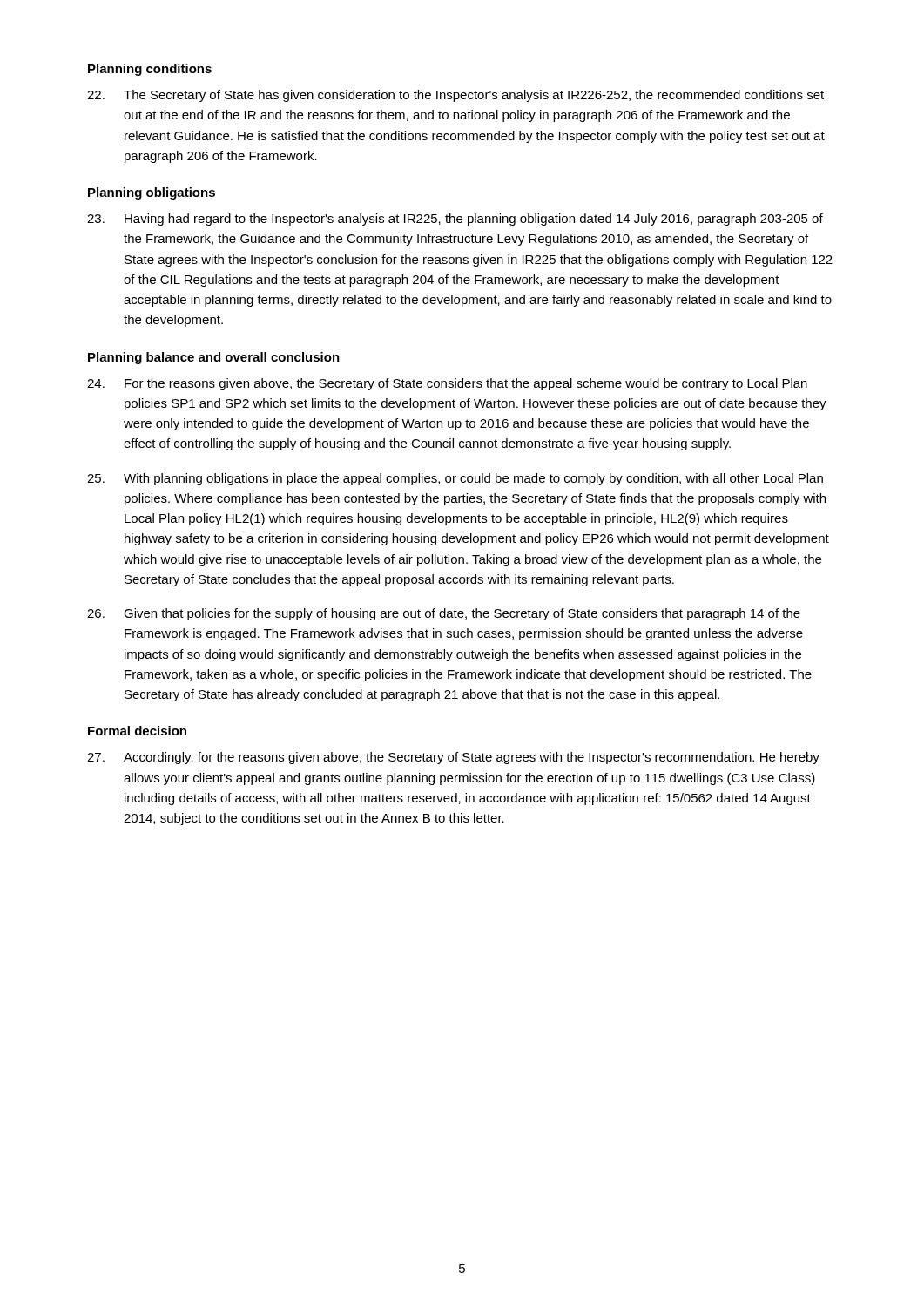The width and height of the screenshot is (924, 1307).
Task: Find the region starting "Planning conditions"
Action: click(x=150, y=68)
